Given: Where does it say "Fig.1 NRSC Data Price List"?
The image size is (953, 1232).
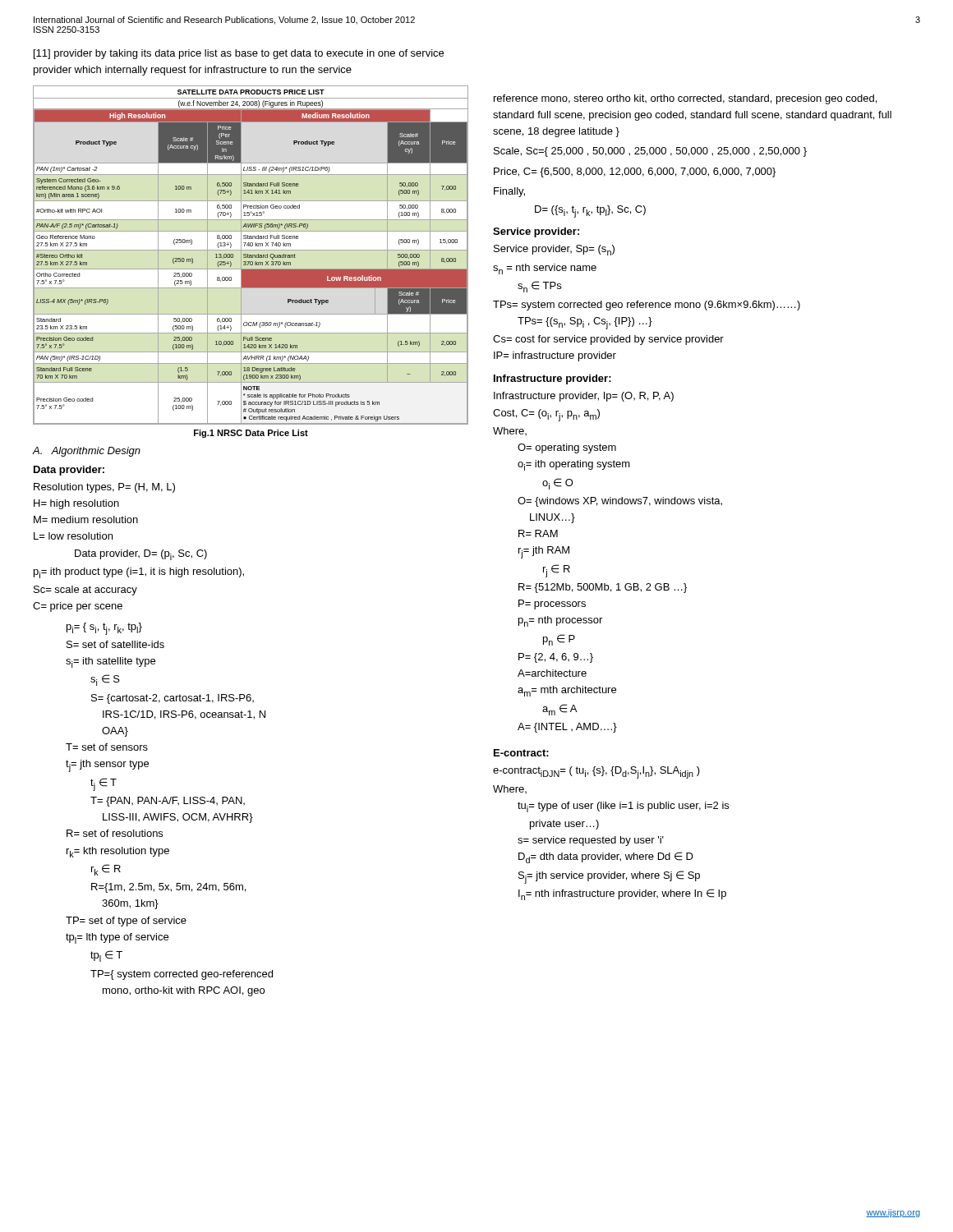Looking at the screenshot, I should [x=251, y=433].
